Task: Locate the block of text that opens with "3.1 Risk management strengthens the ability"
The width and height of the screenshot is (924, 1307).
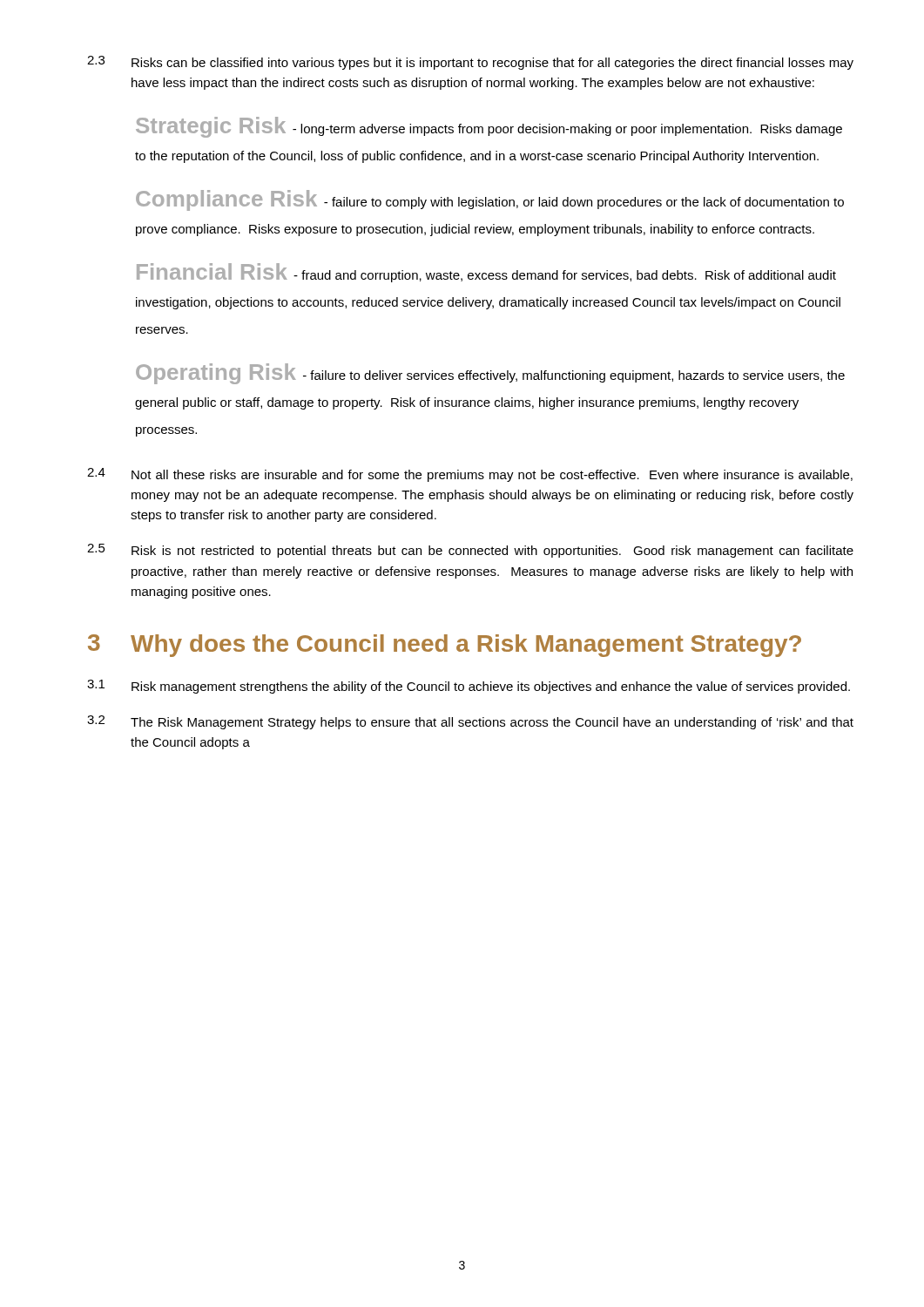Action: click(x=470, y=686)
